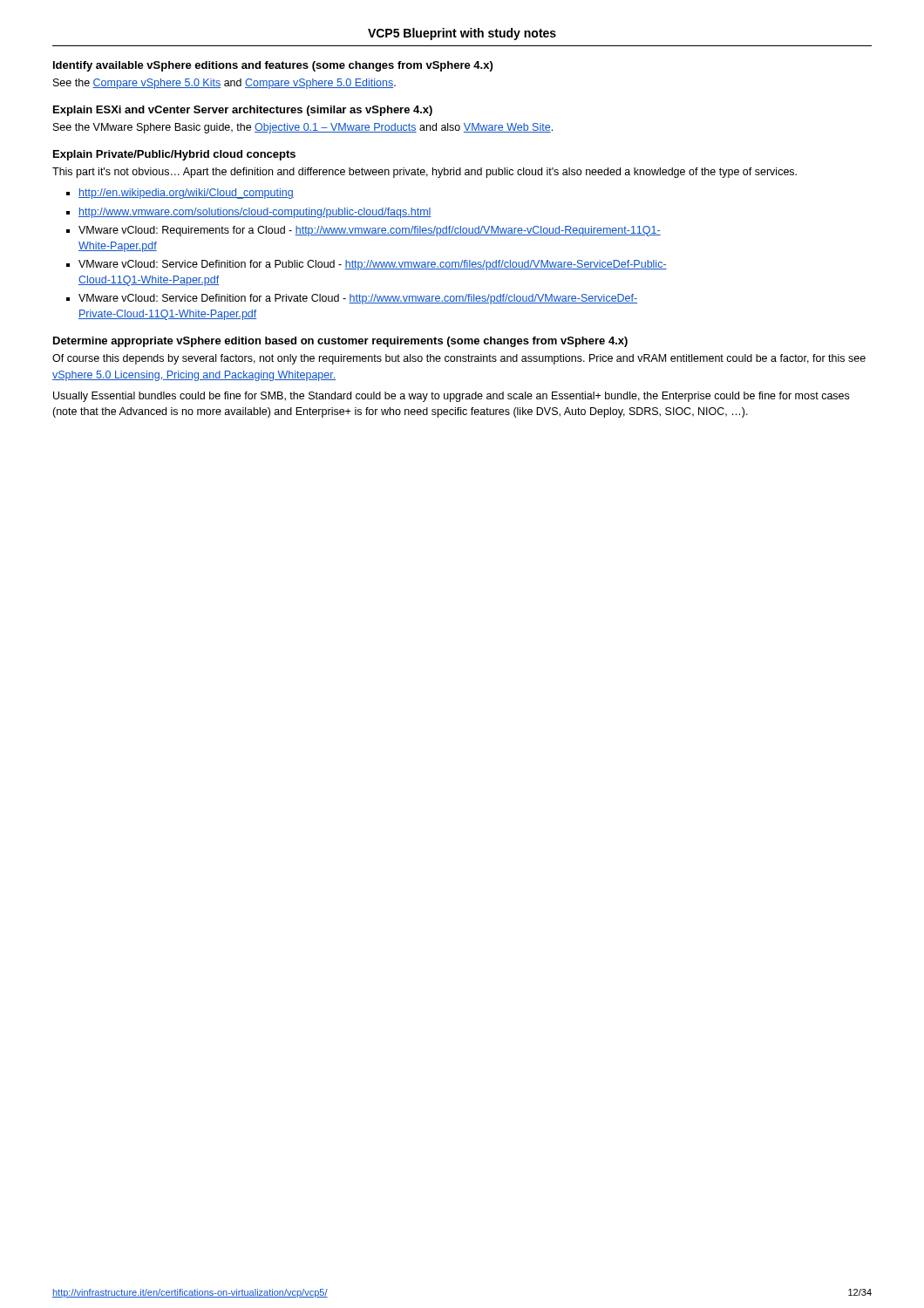Locate the text starting "See the Compare vSphere 5.0 Kits and"
The height and width of the screenshot is (1308, 924).
pos(224,83)
